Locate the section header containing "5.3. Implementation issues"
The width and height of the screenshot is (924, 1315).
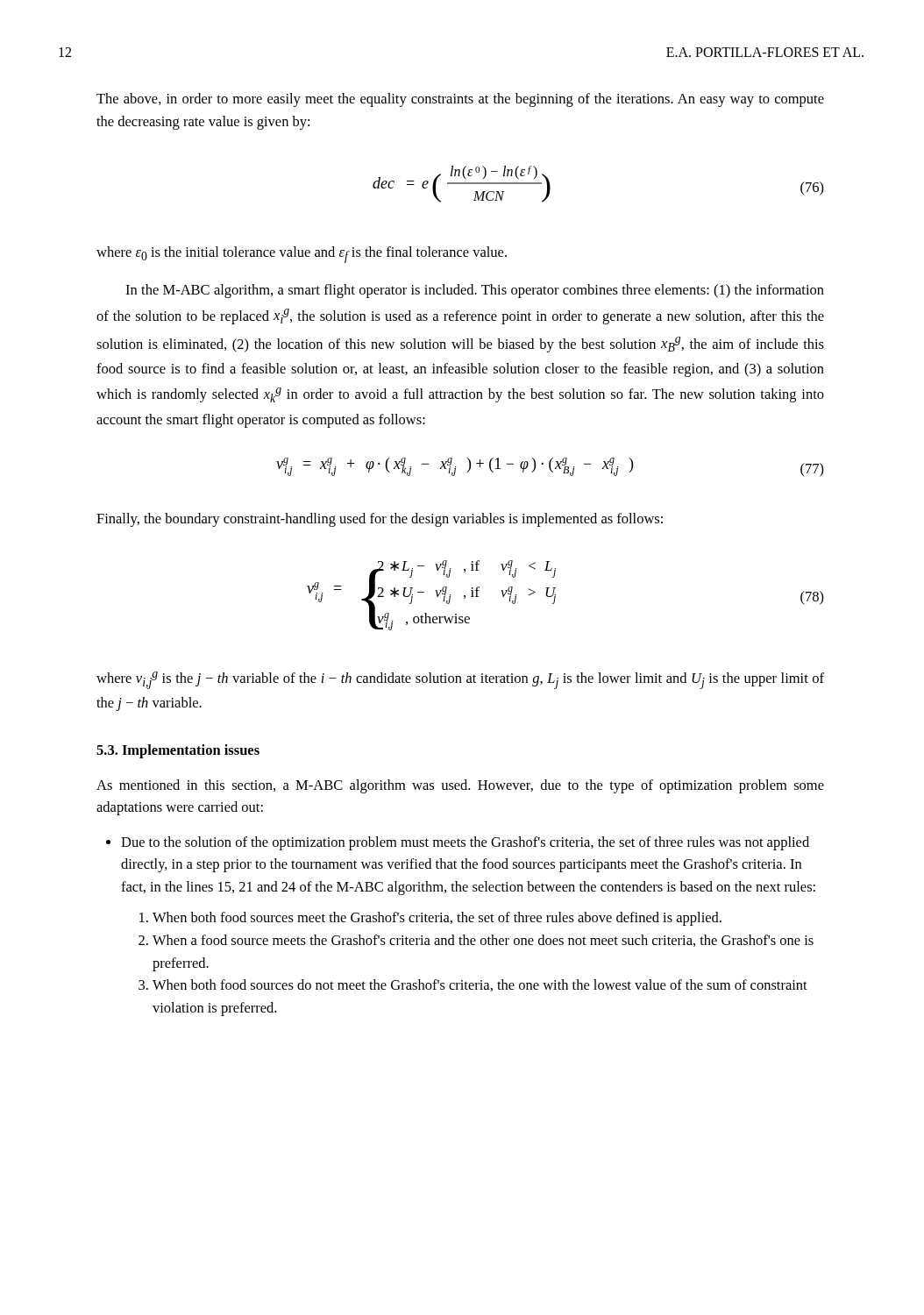point(178,750)
